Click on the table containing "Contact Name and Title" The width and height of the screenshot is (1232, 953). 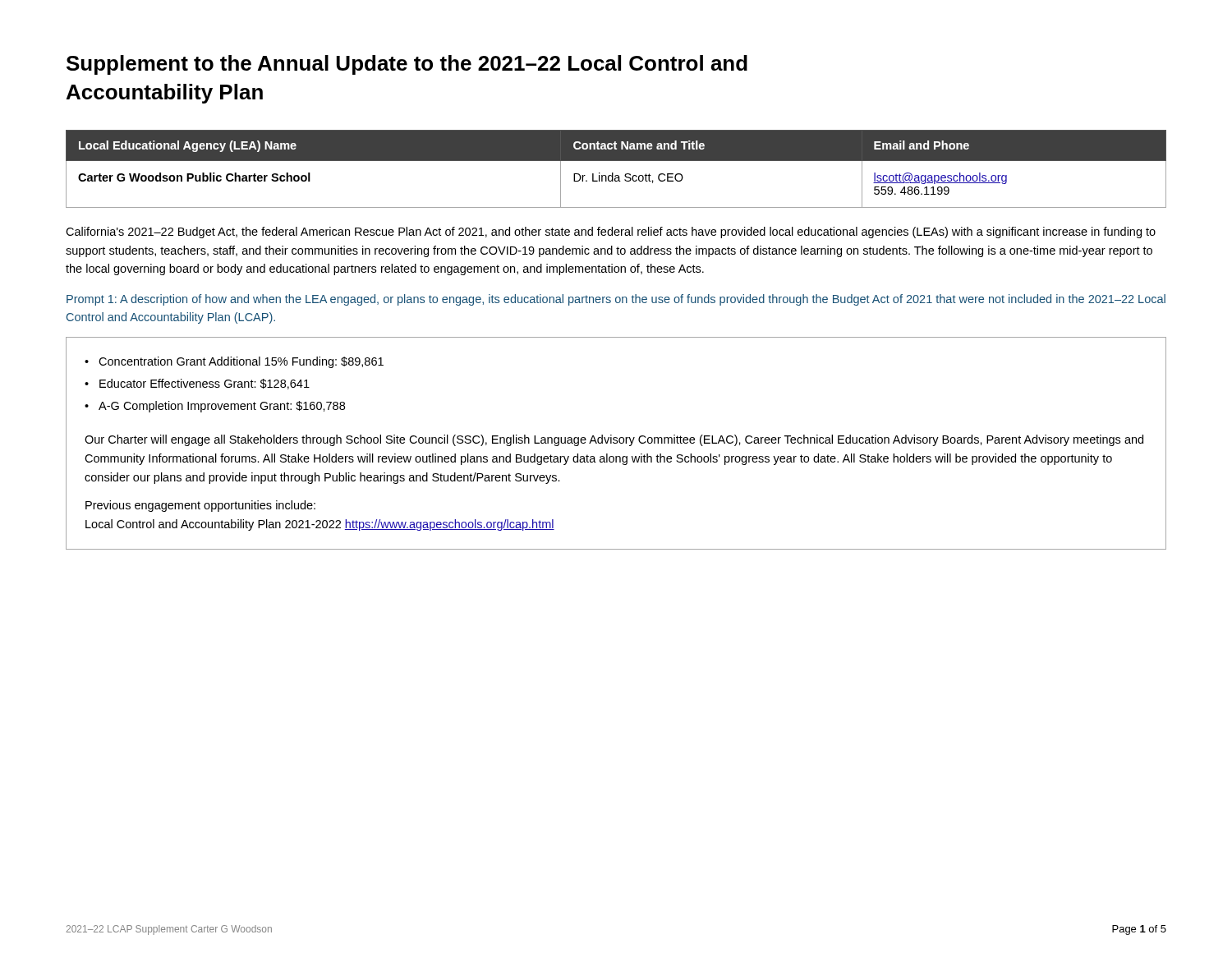tap(616, 169)
